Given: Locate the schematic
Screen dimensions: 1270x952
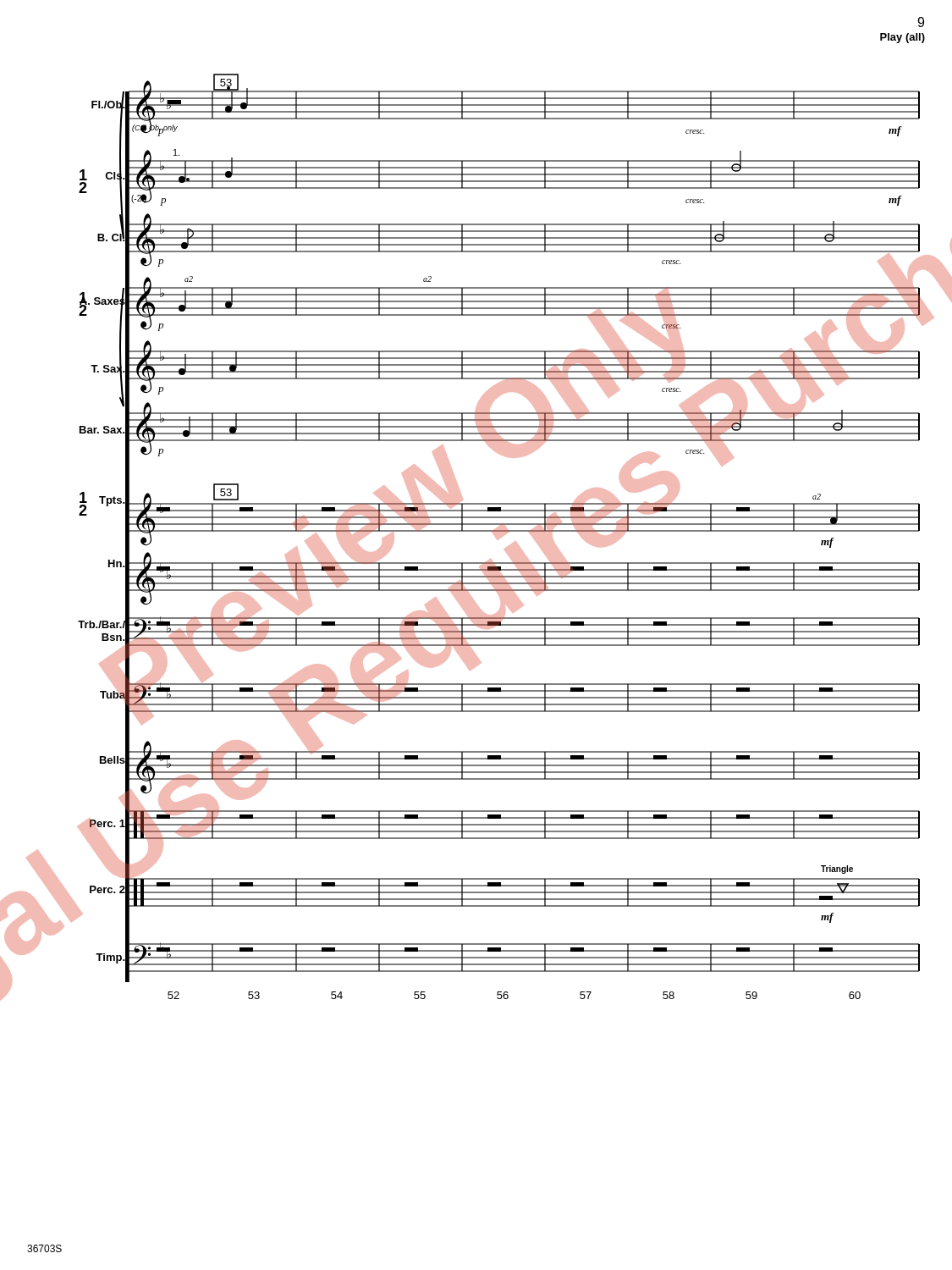Looking at the screenshot, I should (x=477, y=618).
